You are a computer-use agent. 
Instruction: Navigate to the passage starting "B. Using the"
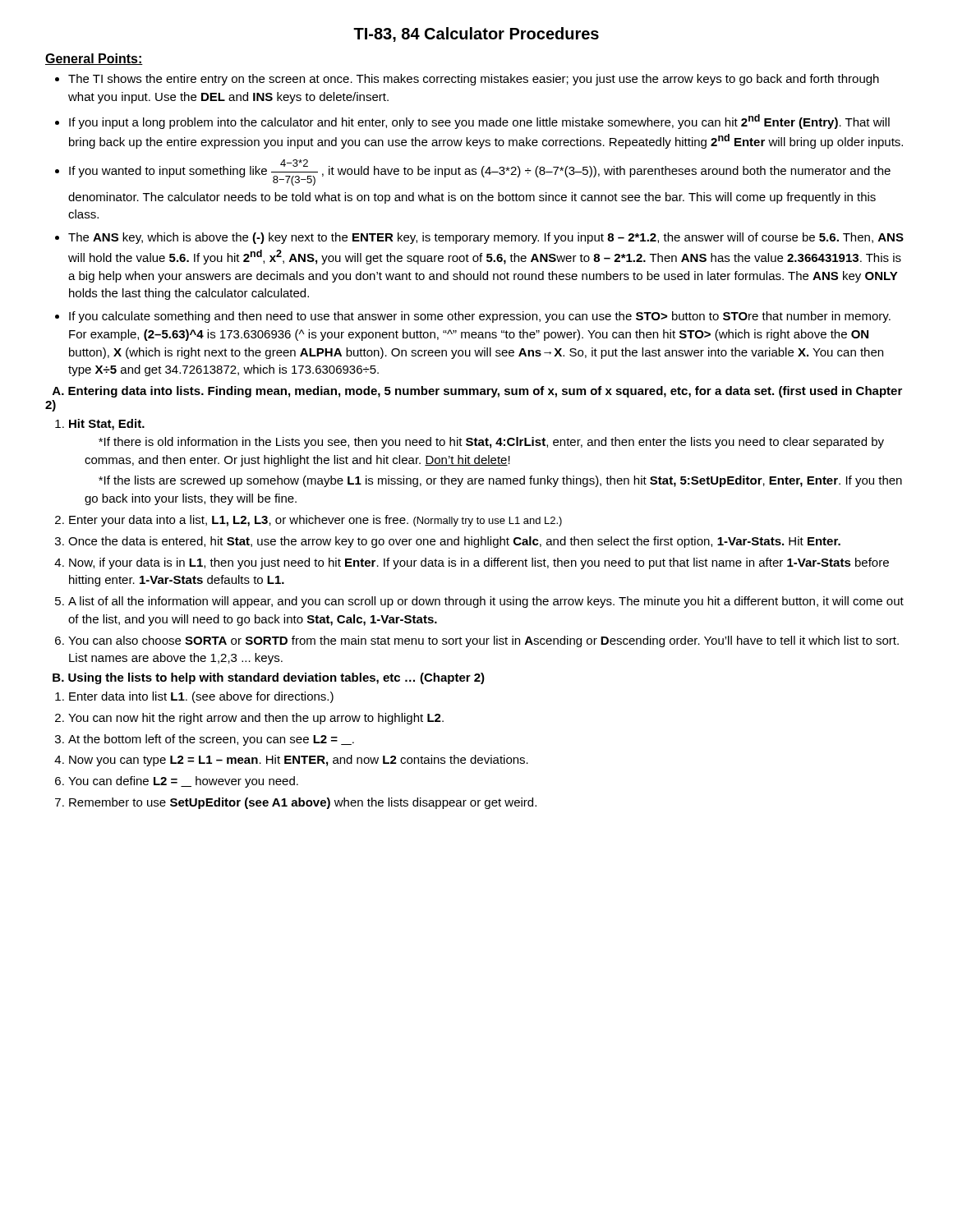coord(476,677)
